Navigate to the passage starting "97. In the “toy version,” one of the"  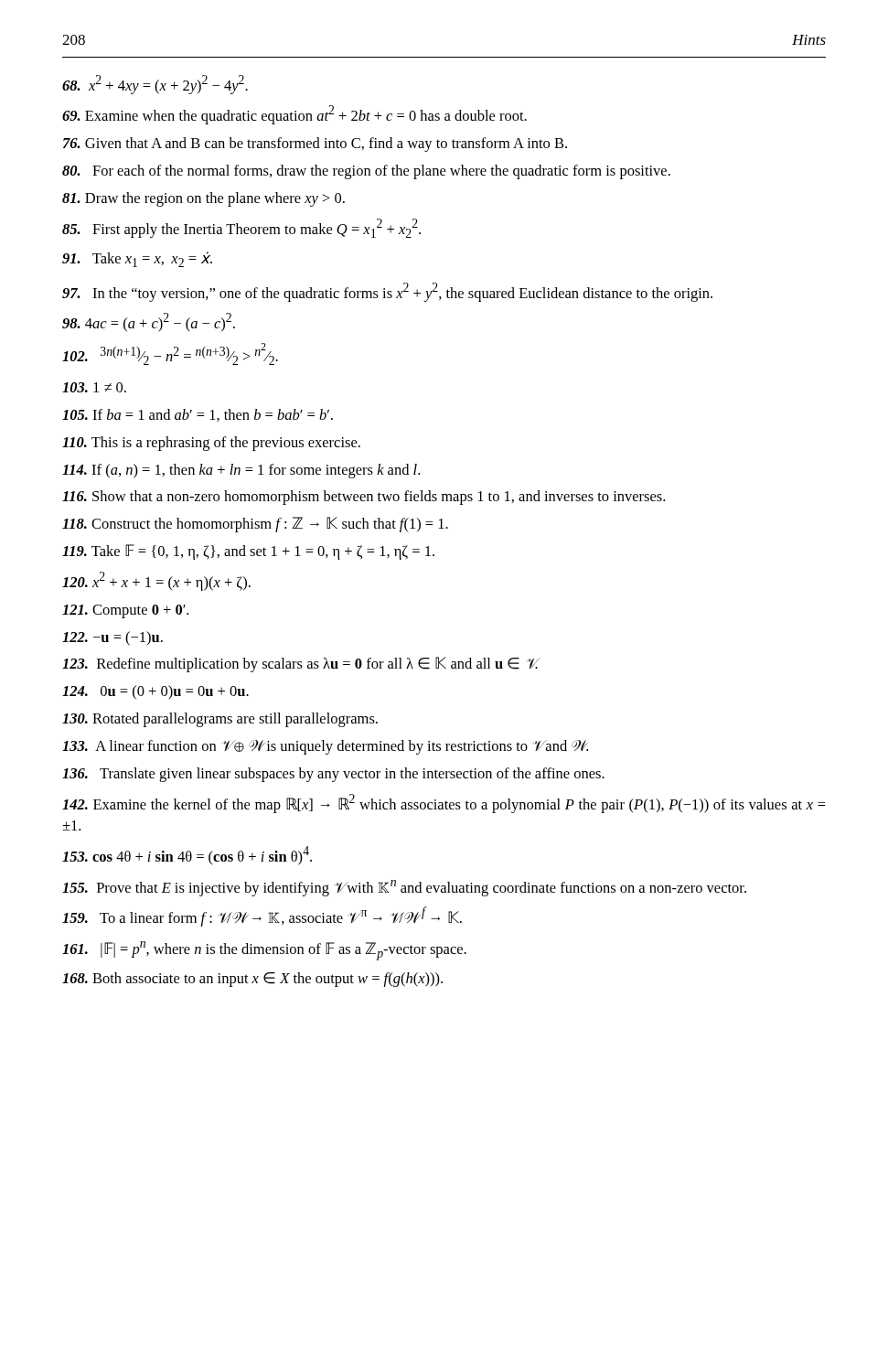click(444, 291)
